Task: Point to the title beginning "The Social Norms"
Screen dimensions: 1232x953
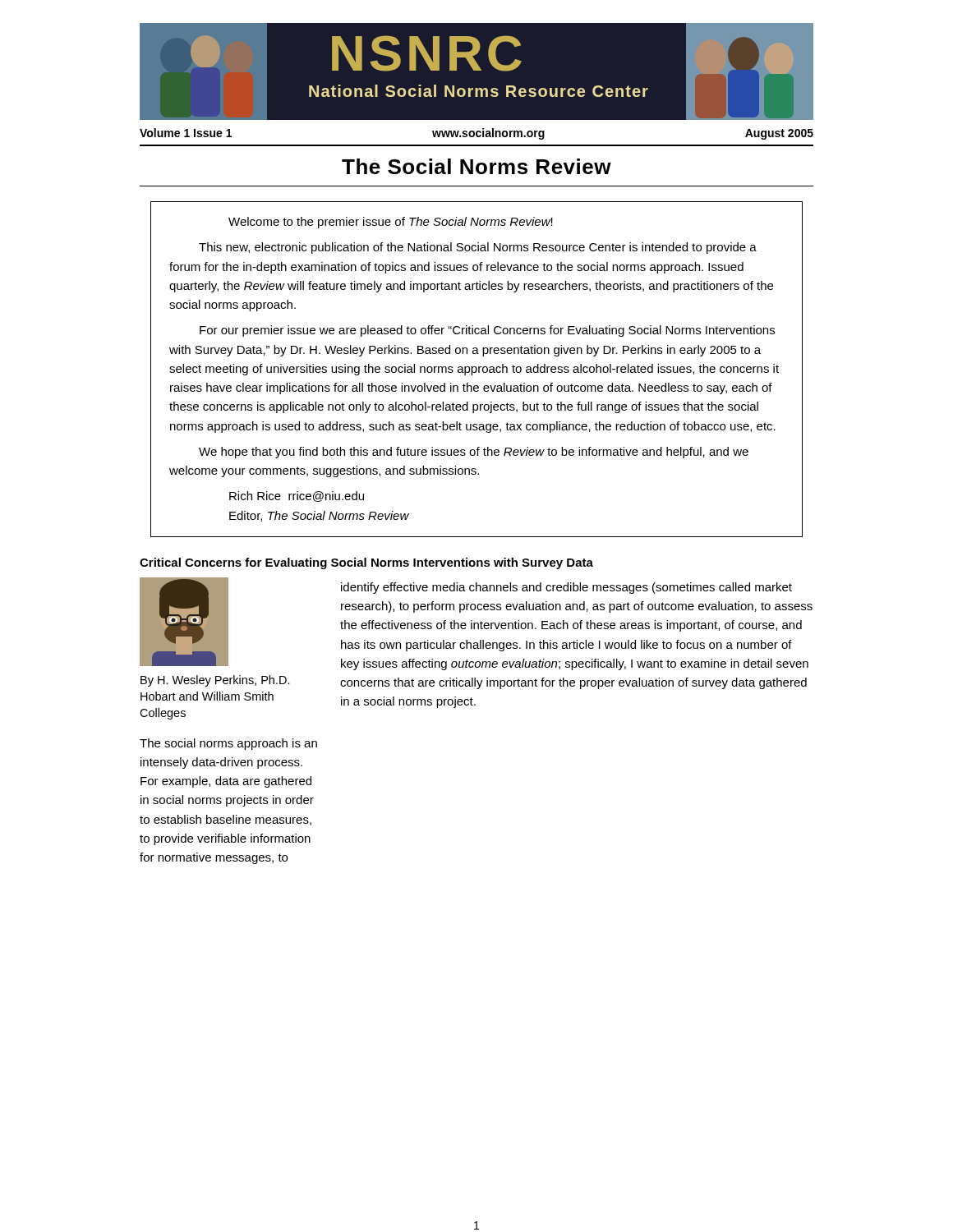Action: 476,167
